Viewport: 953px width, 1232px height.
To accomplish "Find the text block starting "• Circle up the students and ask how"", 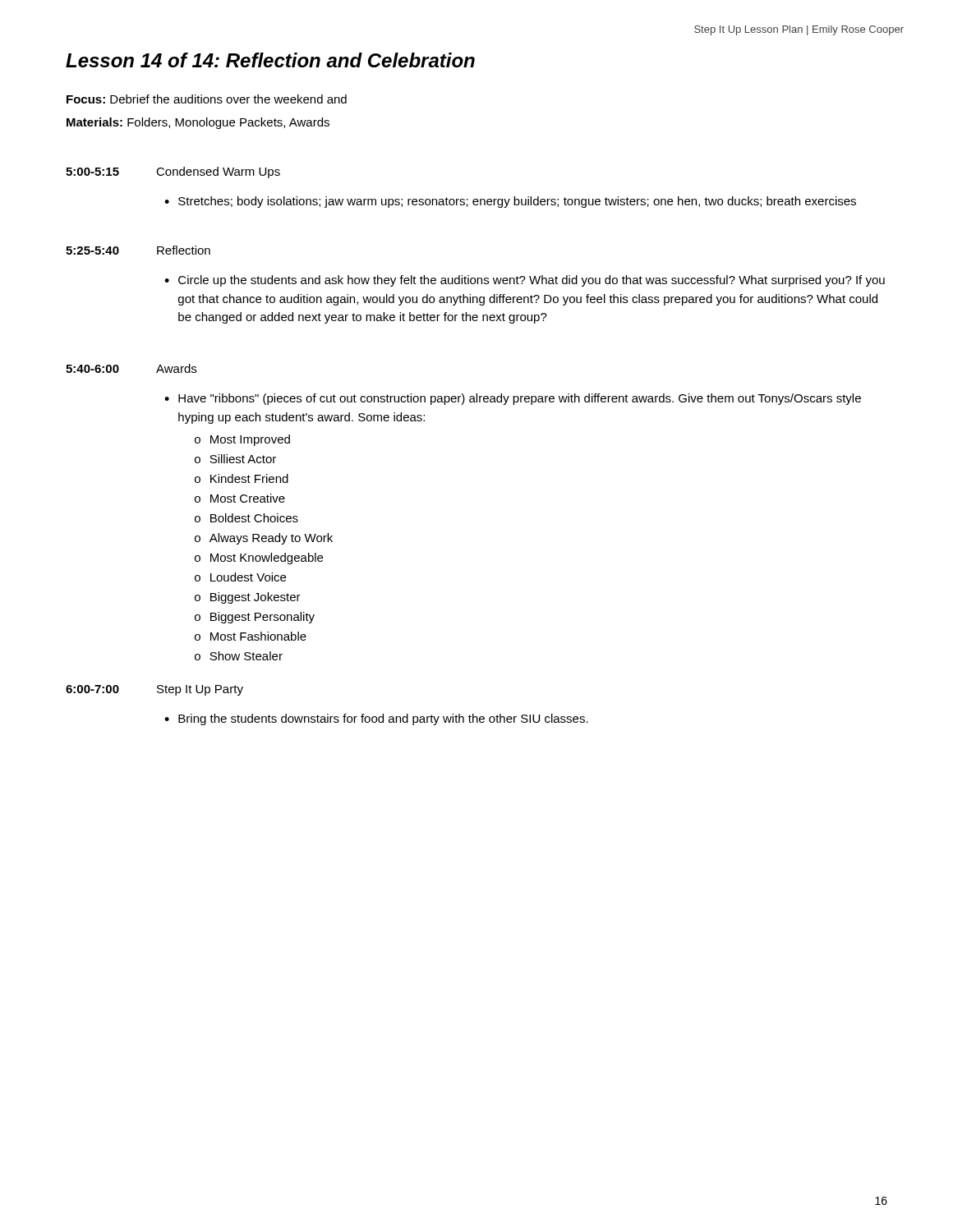I will pyautogui.click(x=526, y=299).
